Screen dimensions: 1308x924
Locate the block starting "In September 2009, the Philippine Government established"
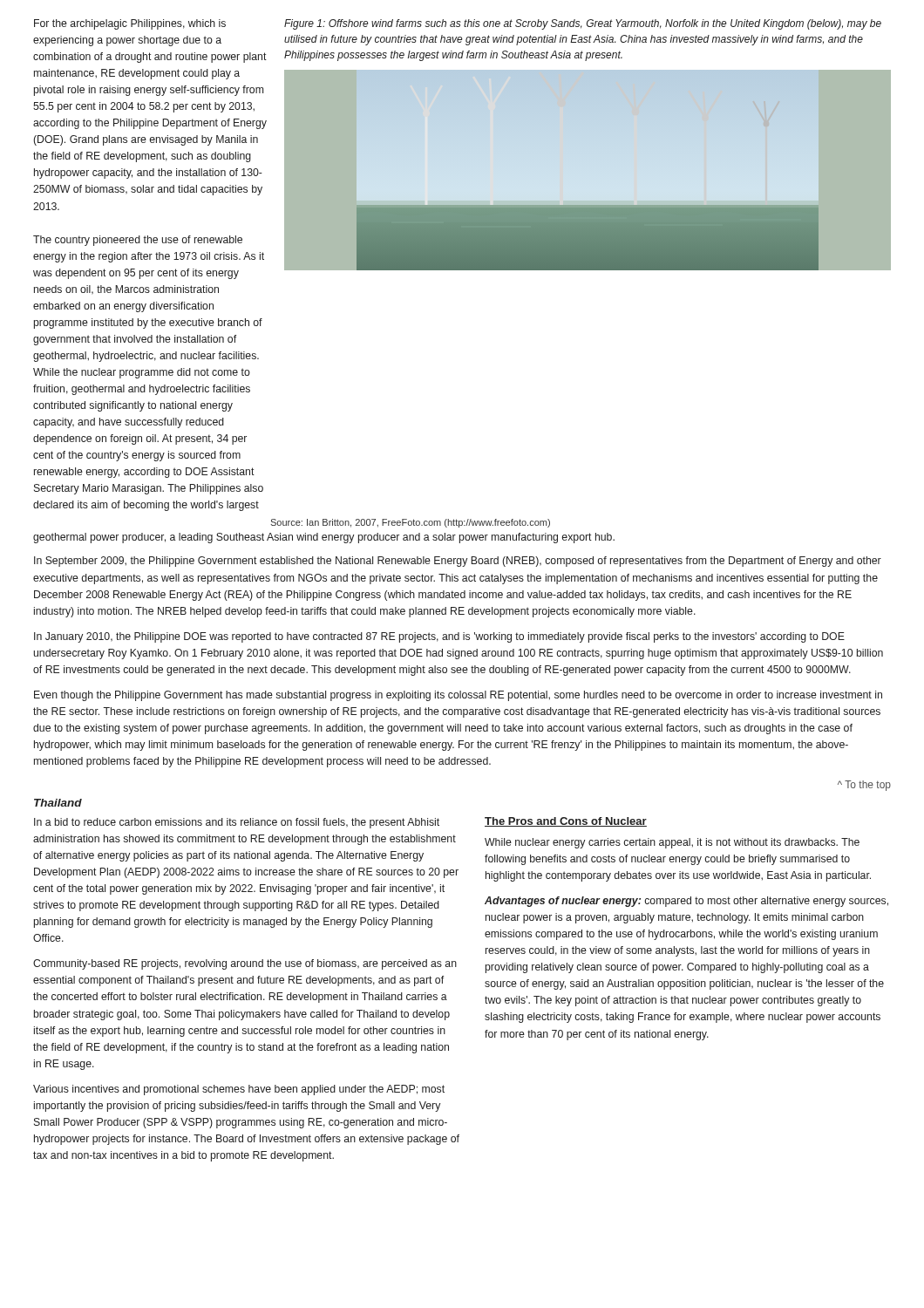tap(457, 586)
